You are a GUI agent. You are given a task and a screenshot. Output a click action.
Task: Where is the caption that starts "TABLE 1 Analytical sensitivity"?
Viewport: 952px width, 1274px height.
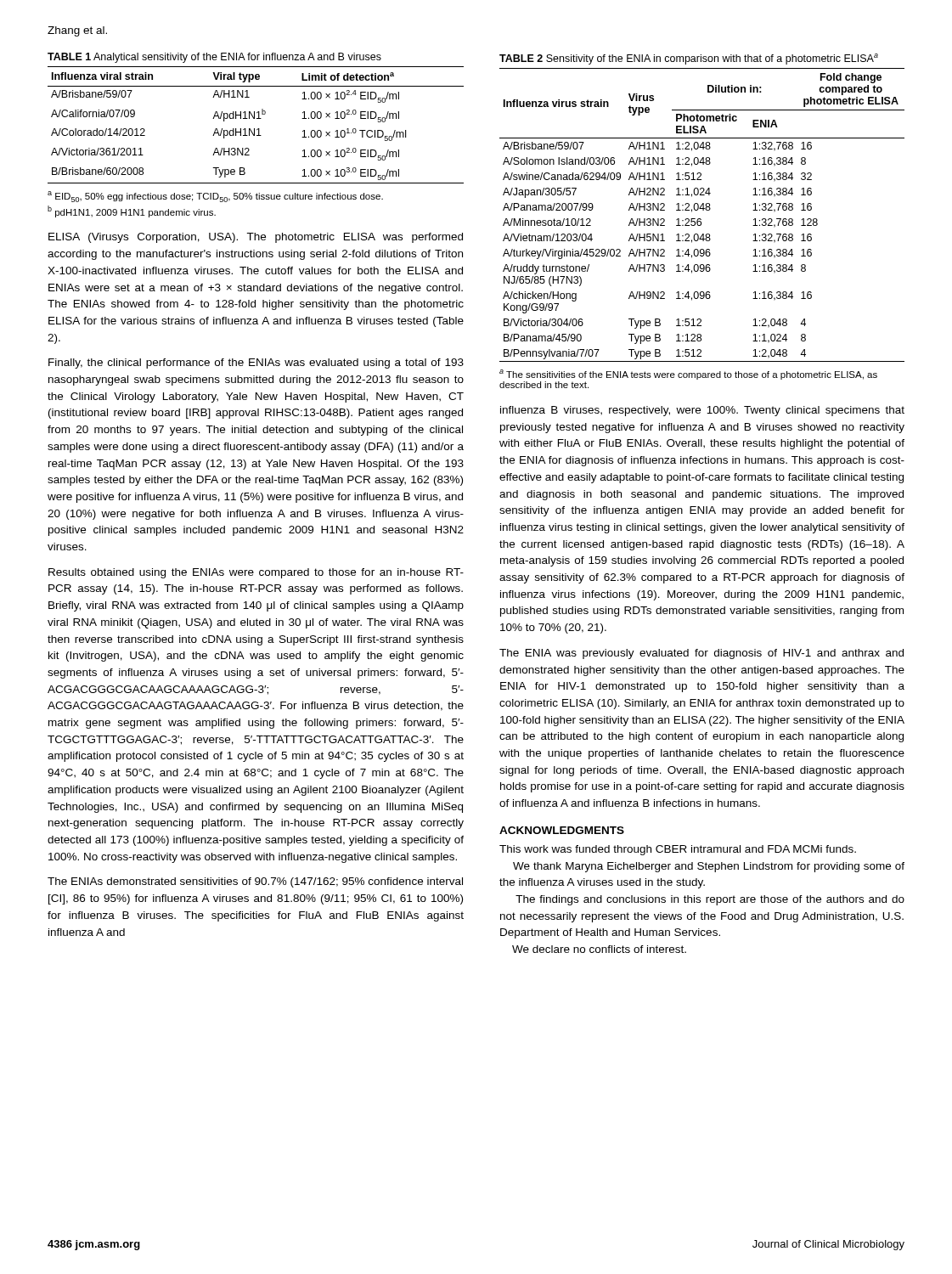coord(214,57)
